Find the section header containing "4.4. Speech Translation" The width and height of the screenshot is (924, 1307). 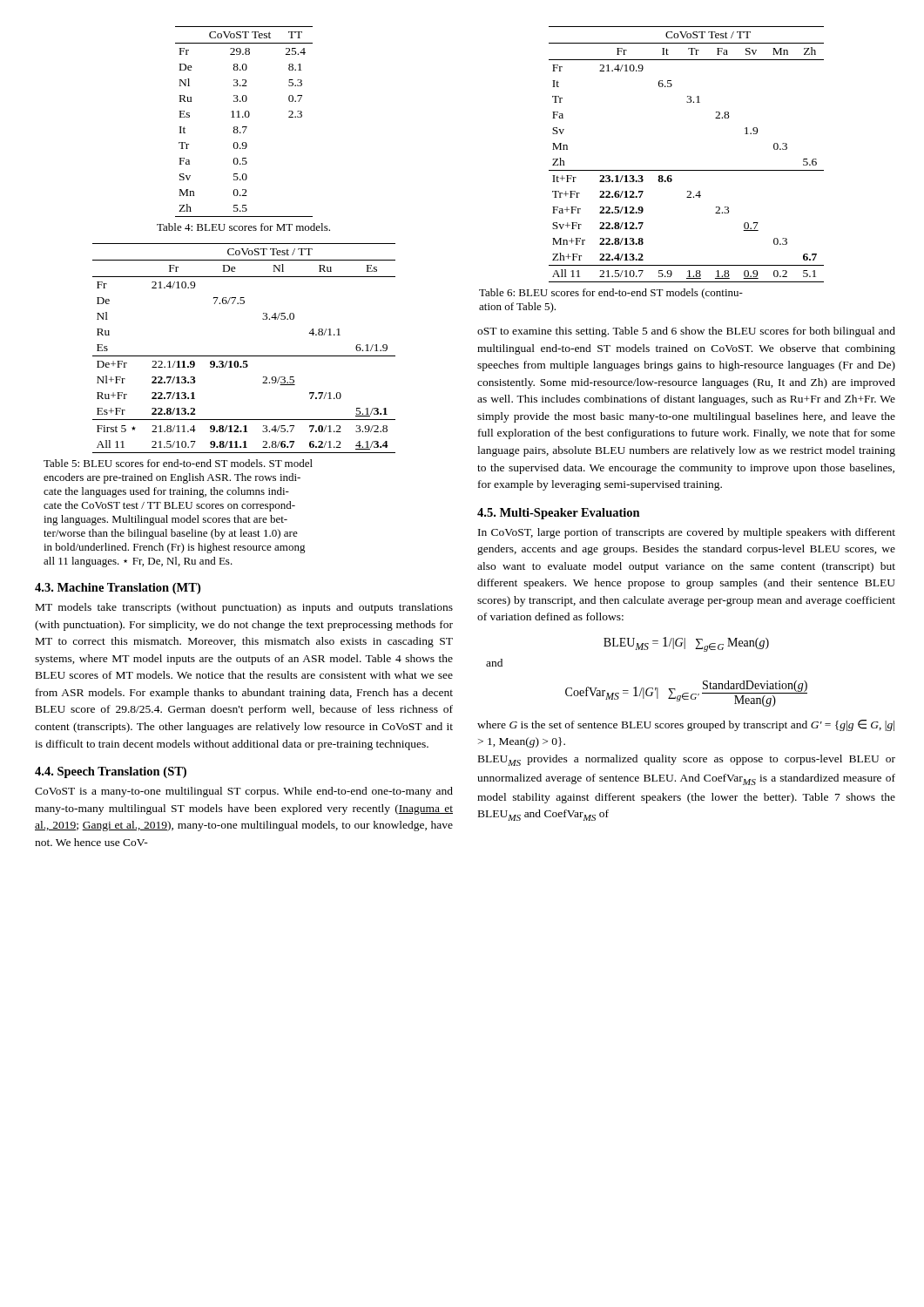[x=111, y=771]
